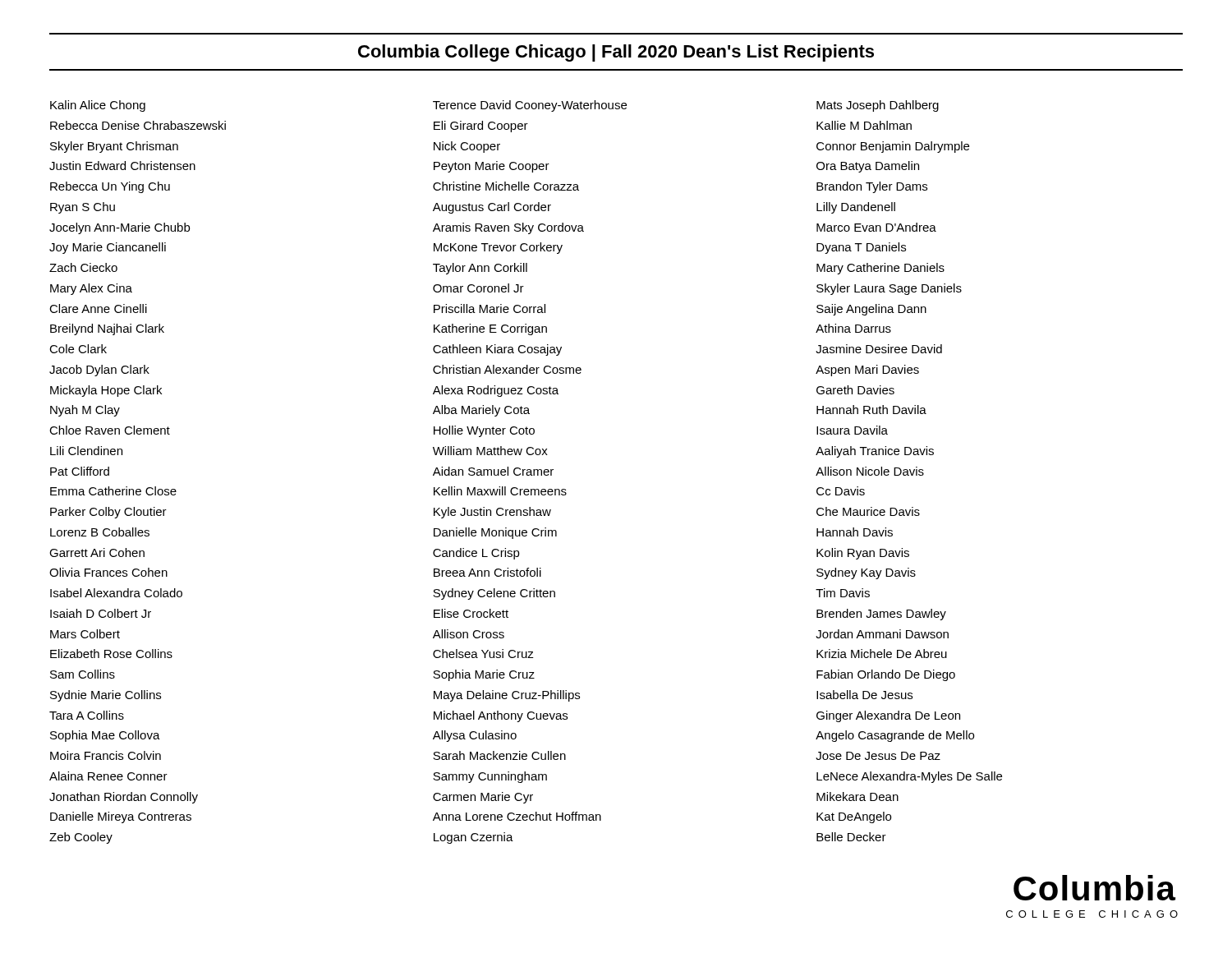Locate the text "Jacob Dylan Clark"
1232x953 pixels.
tap(99, 369)
